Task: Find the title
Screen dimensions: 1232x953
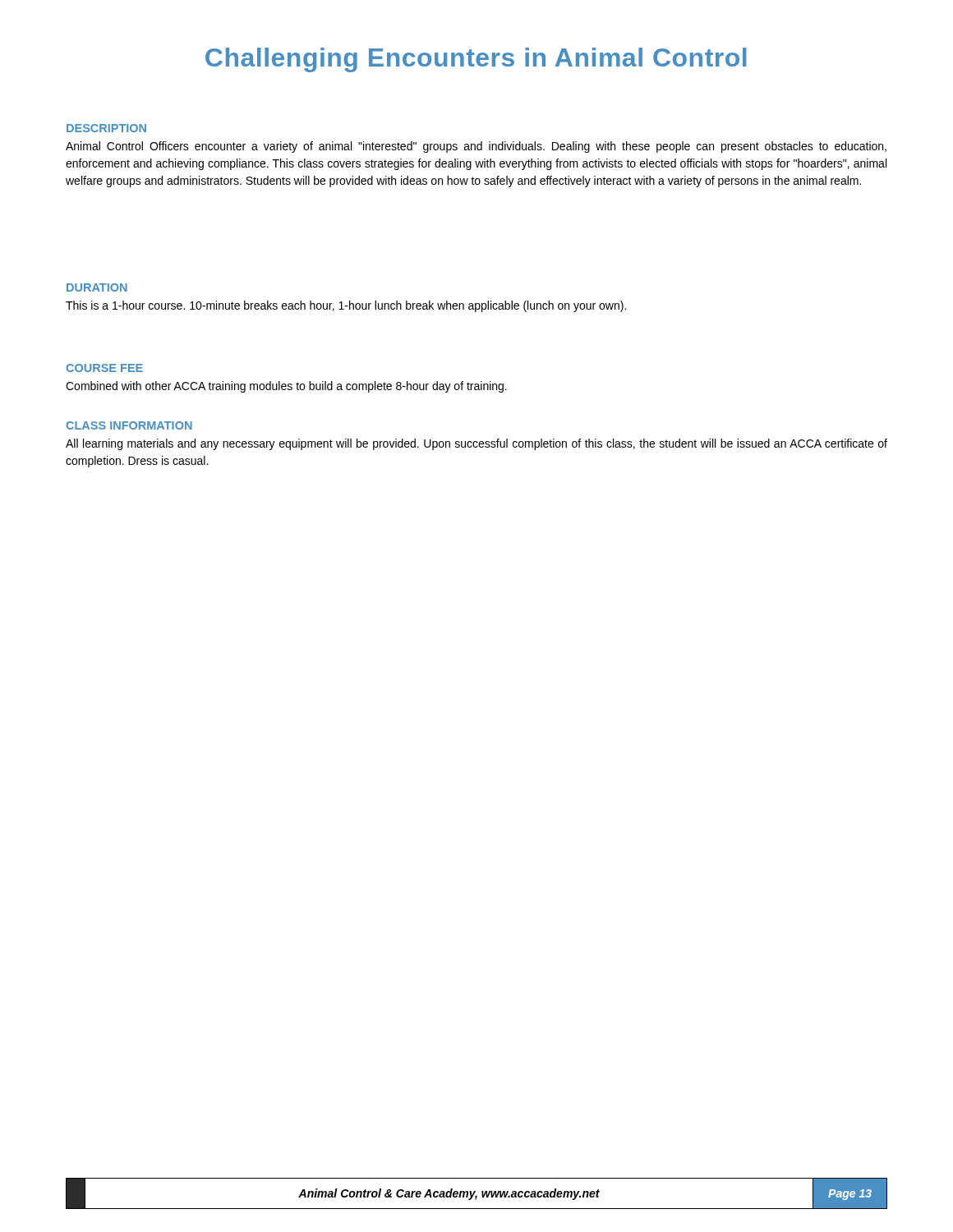Action: pyautogui.click(x=476, y=58)
